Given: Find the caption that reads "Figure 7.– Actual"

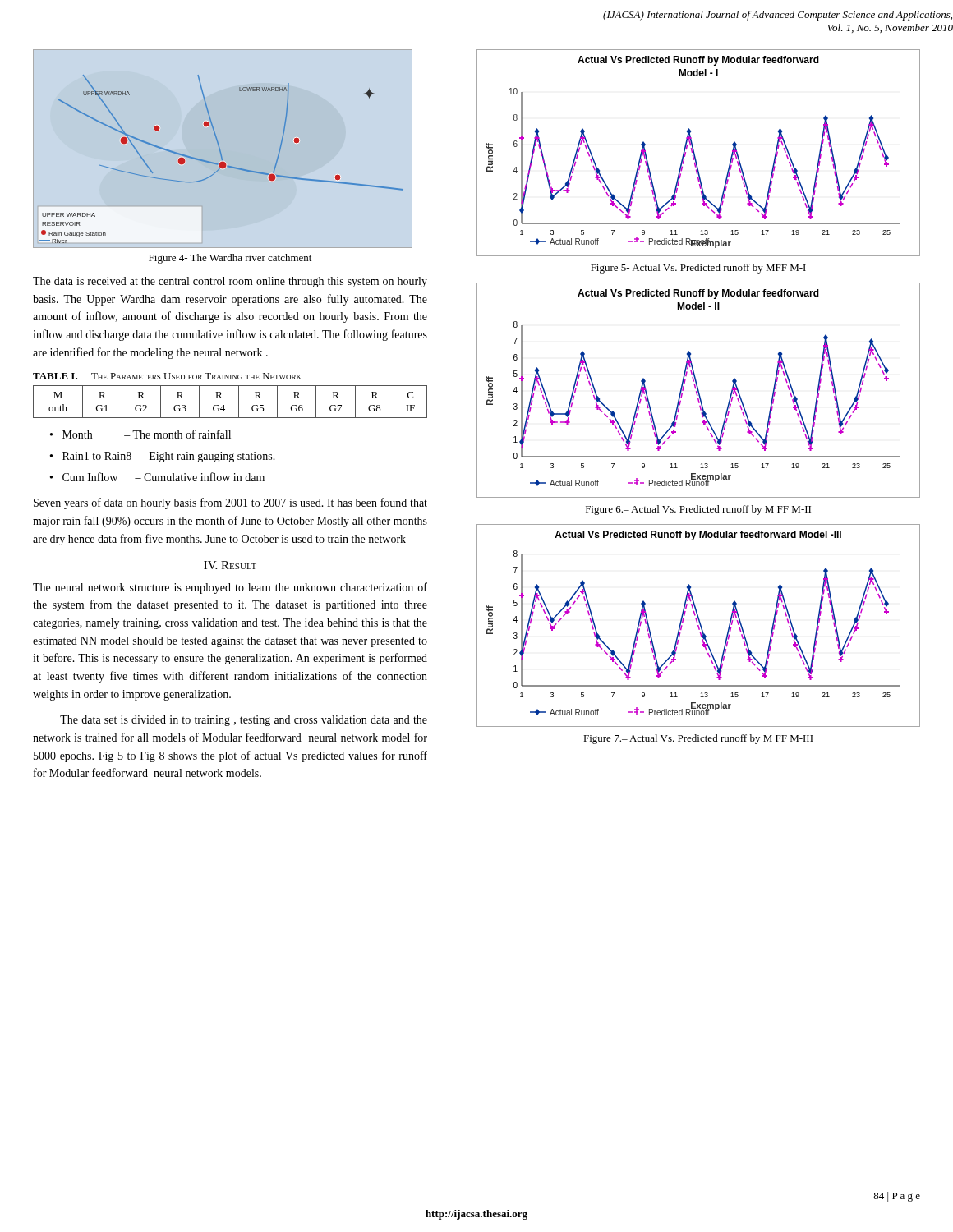Looking at the screenshot, I should coord(698,738).
